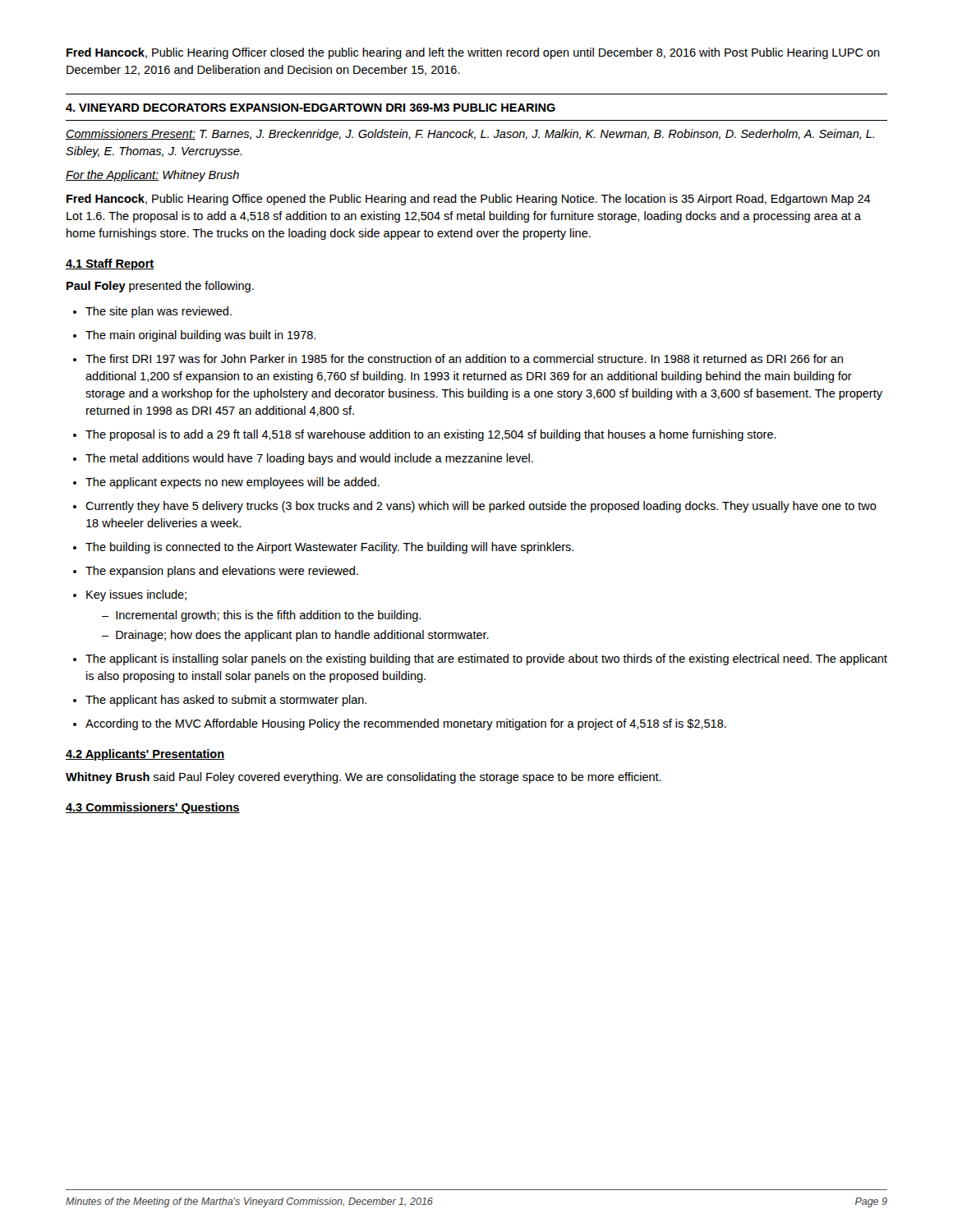Navigate to the element starting "4.2 Applicants' Presentation"

[145, 755]
